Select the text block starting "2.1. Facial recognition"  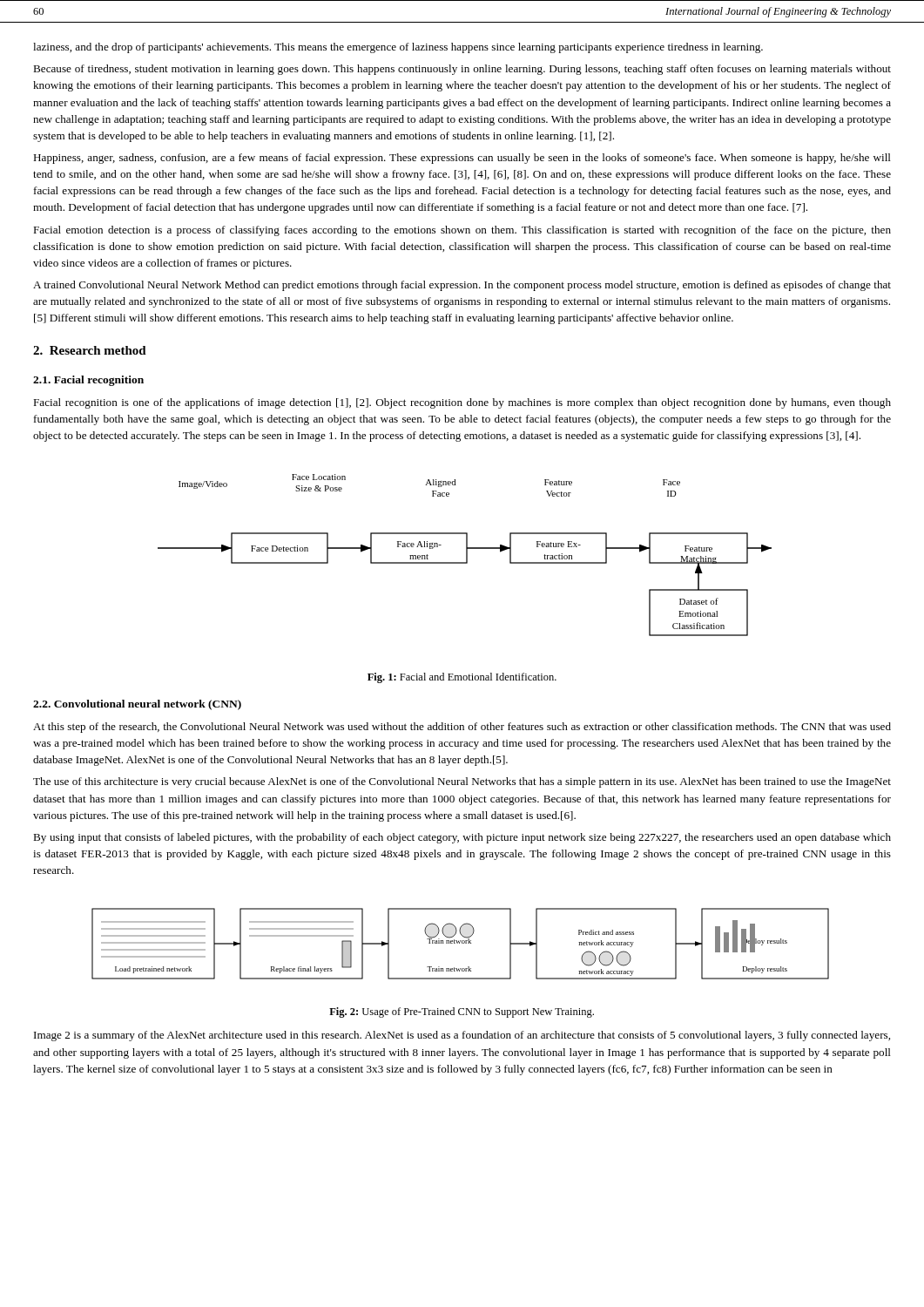tap(88, 381)
